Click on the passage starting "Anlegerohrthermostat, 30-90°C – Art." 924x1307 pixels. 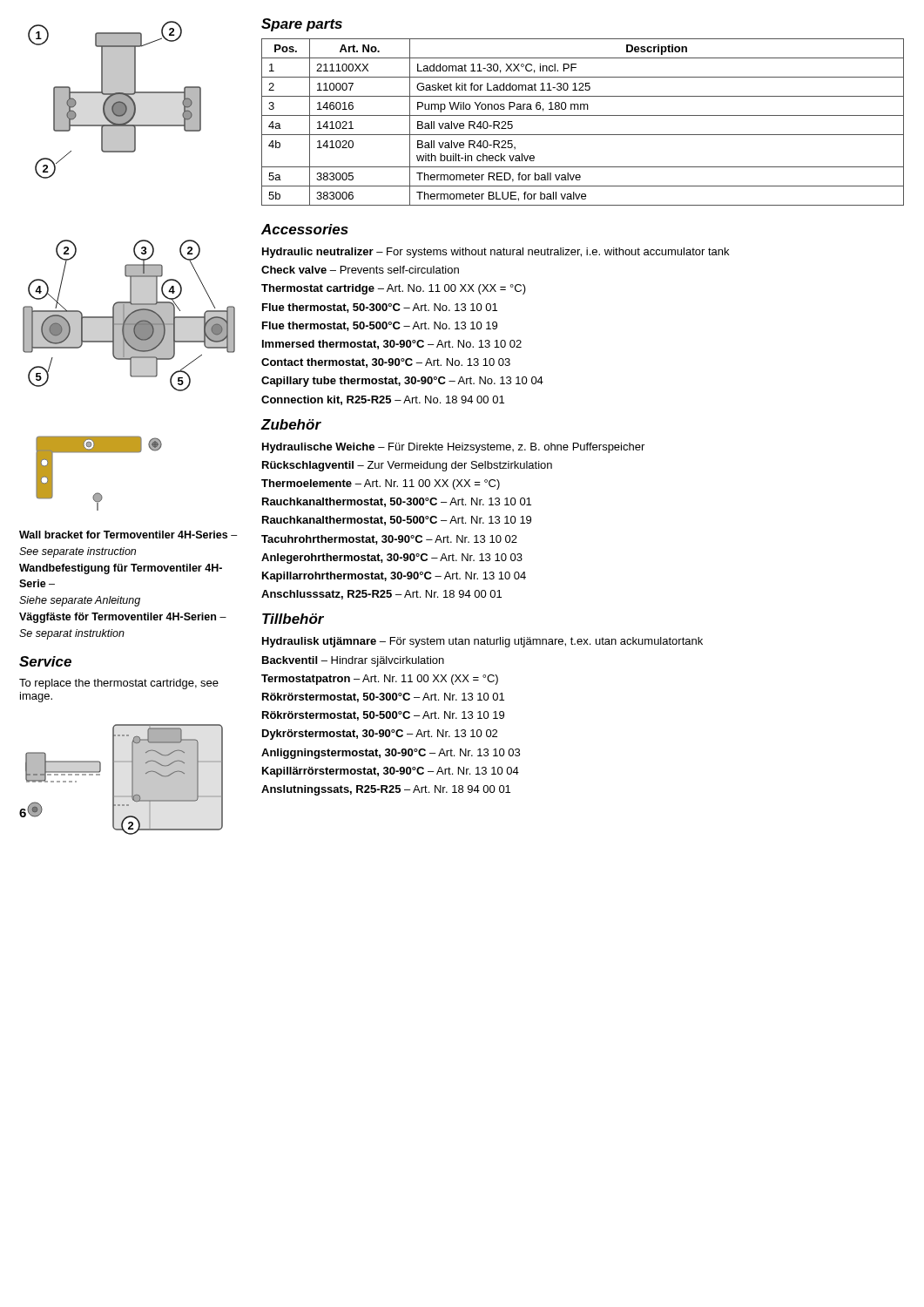[x=392, y=557]
